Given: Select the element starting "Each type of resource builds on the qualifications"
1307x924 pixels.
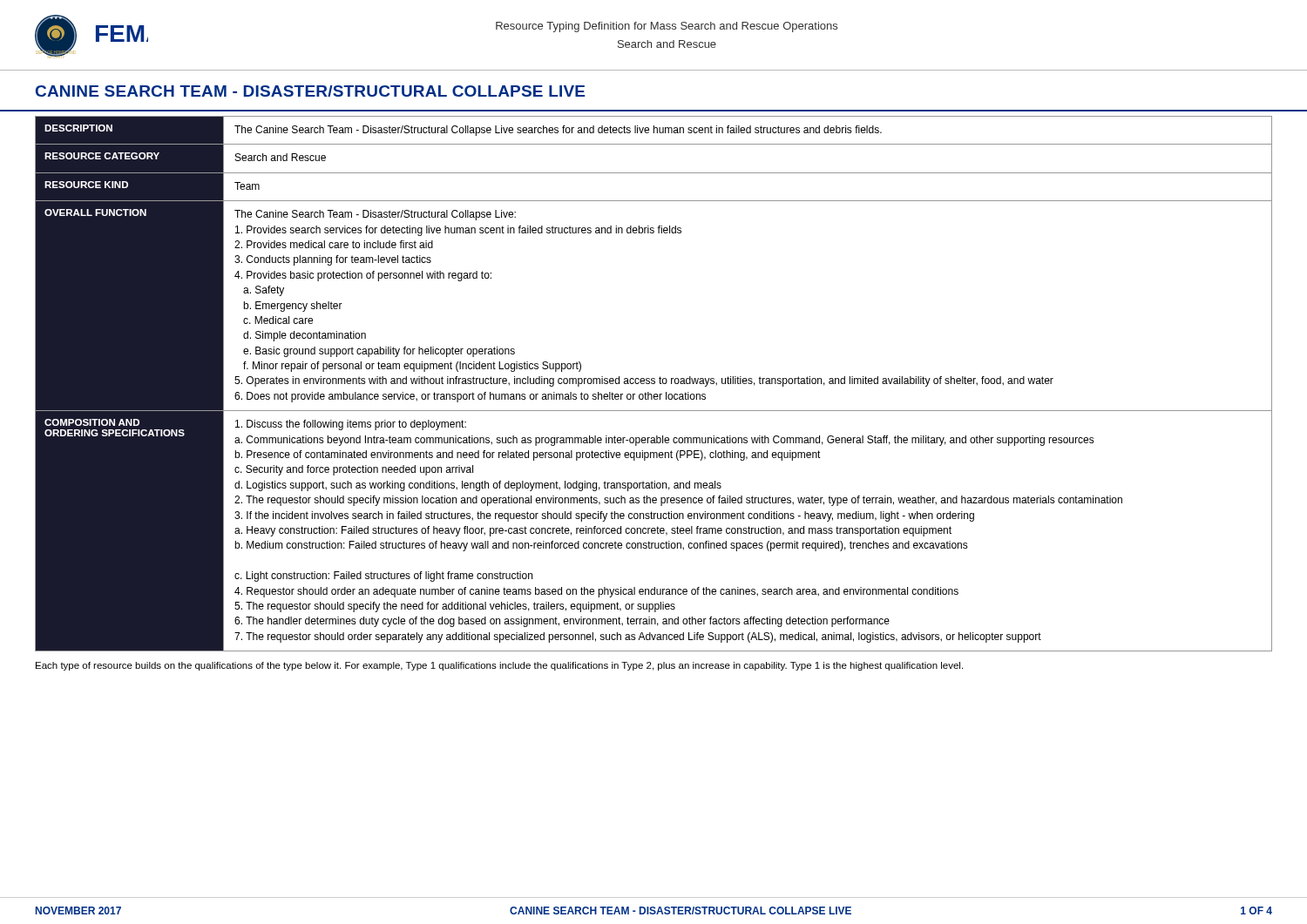Looking at the screenshot, I should 499,665.
